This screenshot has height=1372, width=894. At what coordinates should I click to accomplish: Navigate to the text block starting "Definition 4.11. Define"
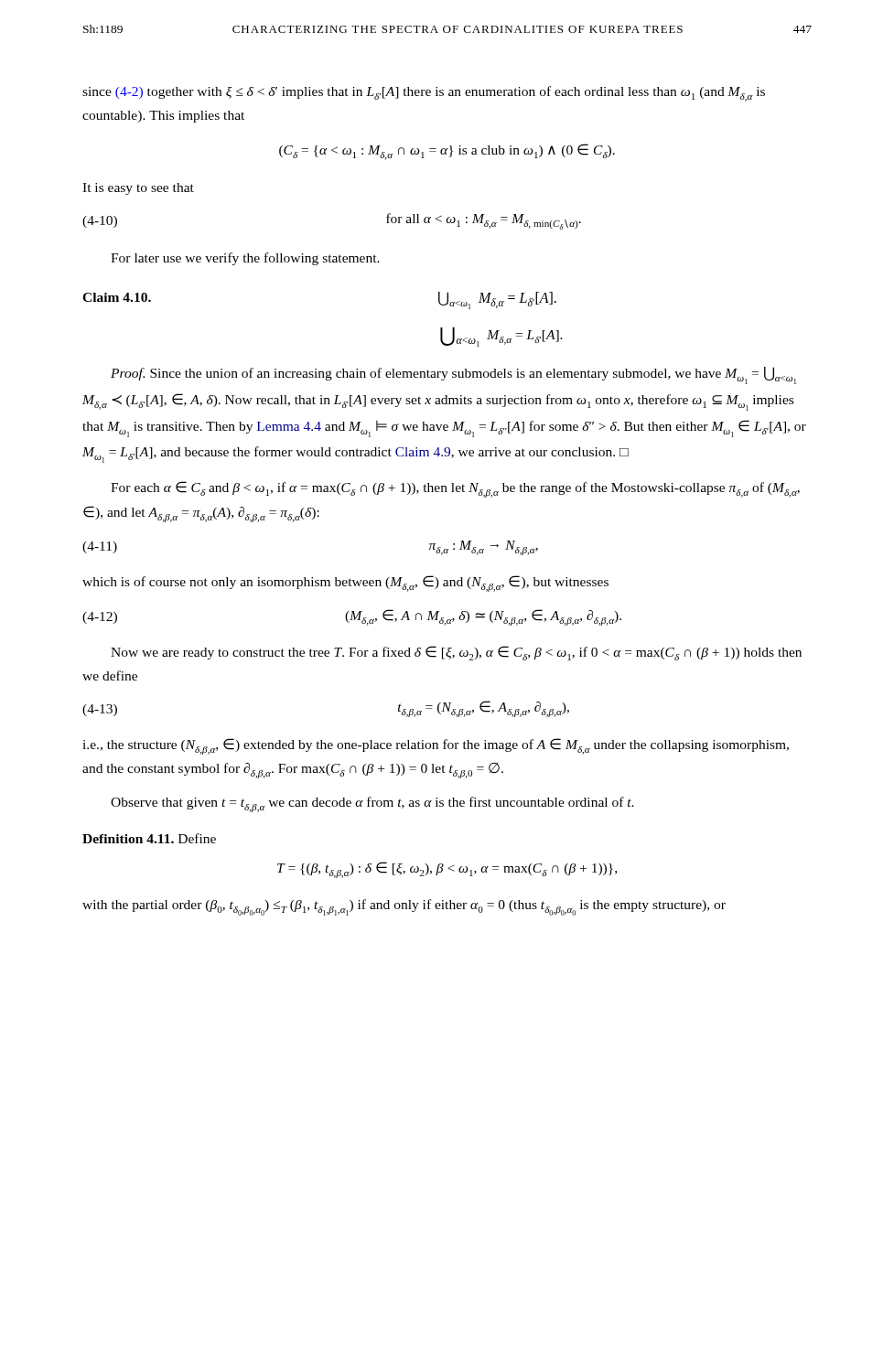tap(149, 838)
